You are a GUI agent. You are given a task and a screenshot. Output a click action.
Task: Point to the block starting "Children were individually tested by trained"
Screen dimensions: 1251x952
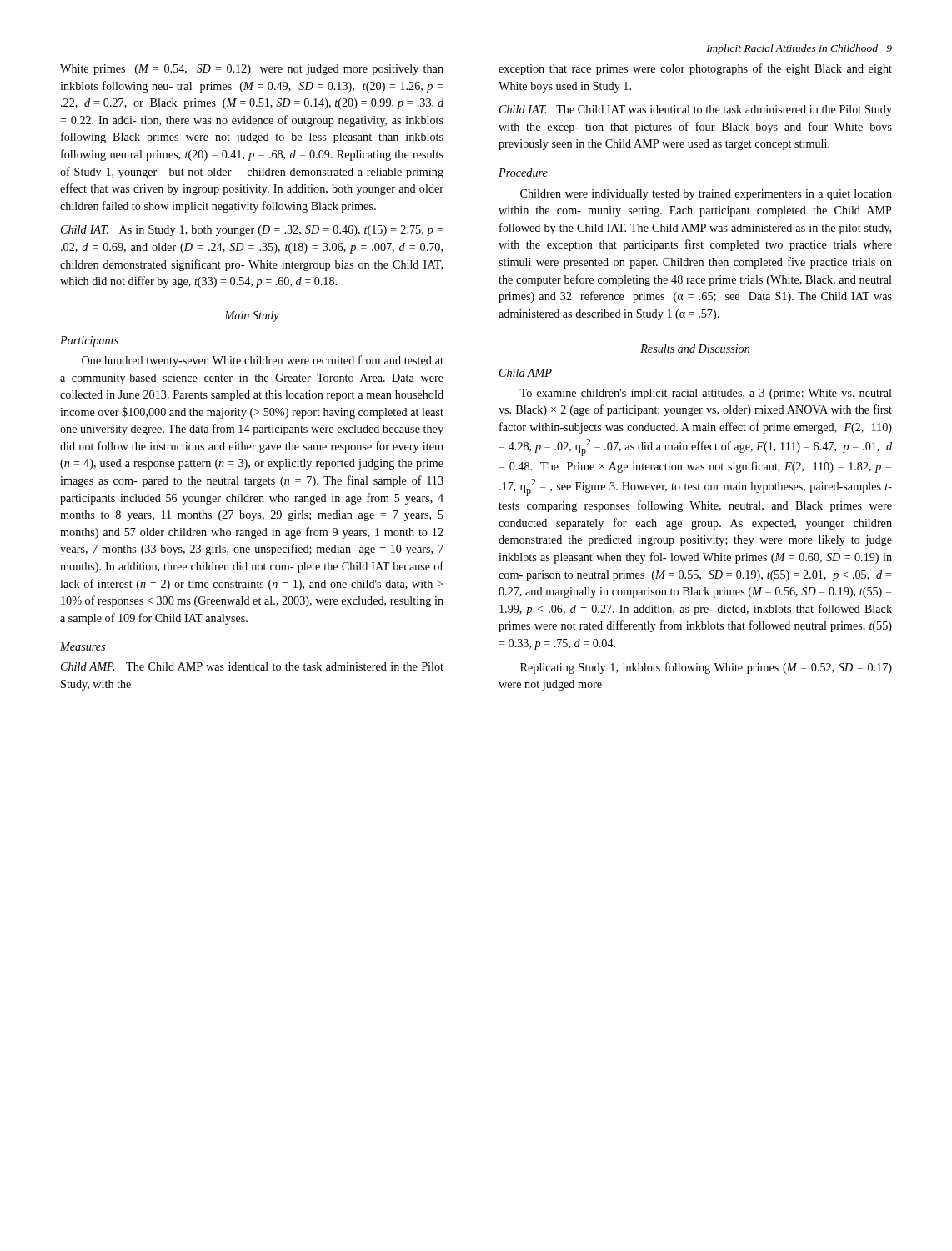coord(695,253)
